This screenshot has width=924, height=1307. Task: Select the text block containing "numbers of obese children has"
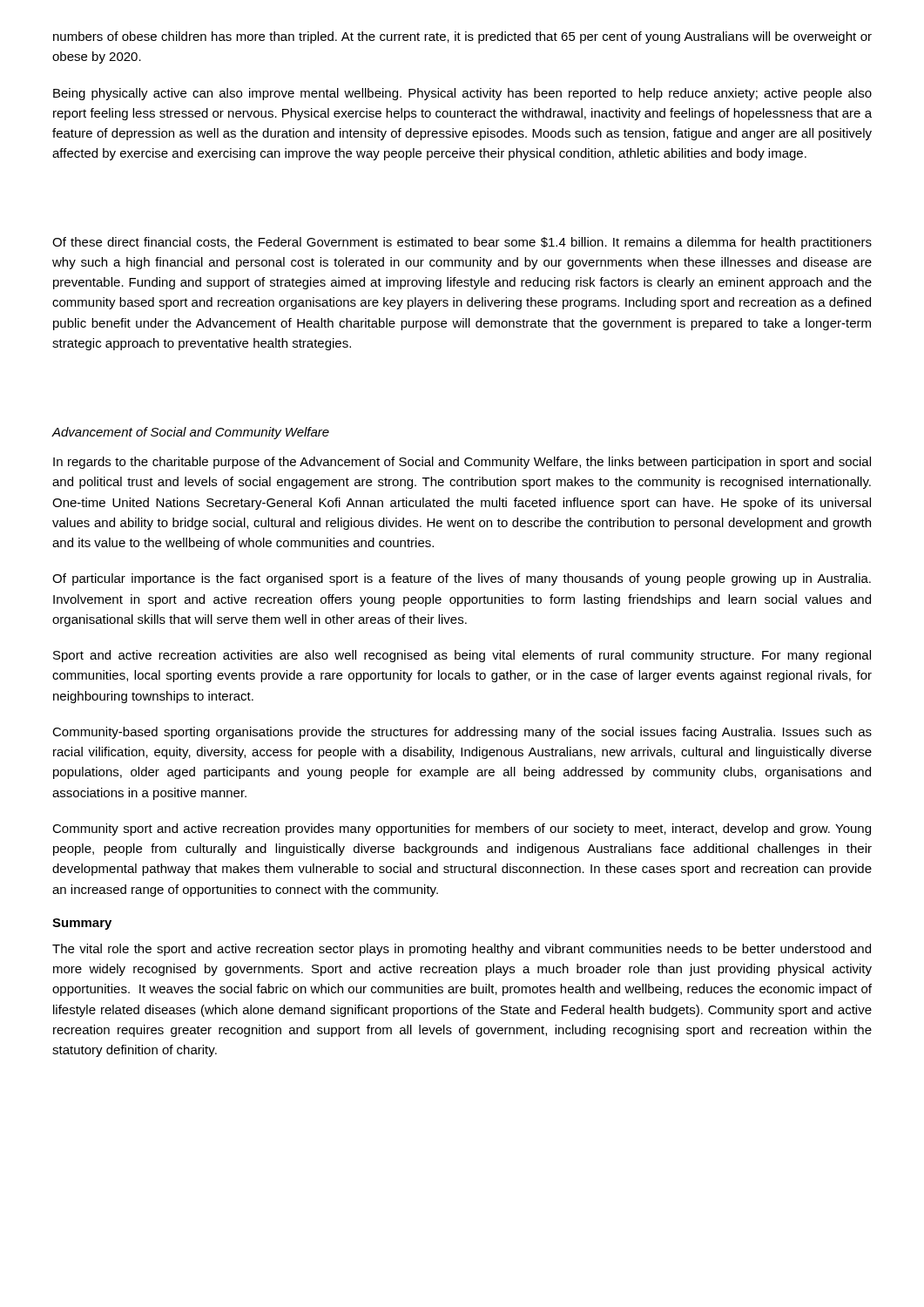pos(462,46)
